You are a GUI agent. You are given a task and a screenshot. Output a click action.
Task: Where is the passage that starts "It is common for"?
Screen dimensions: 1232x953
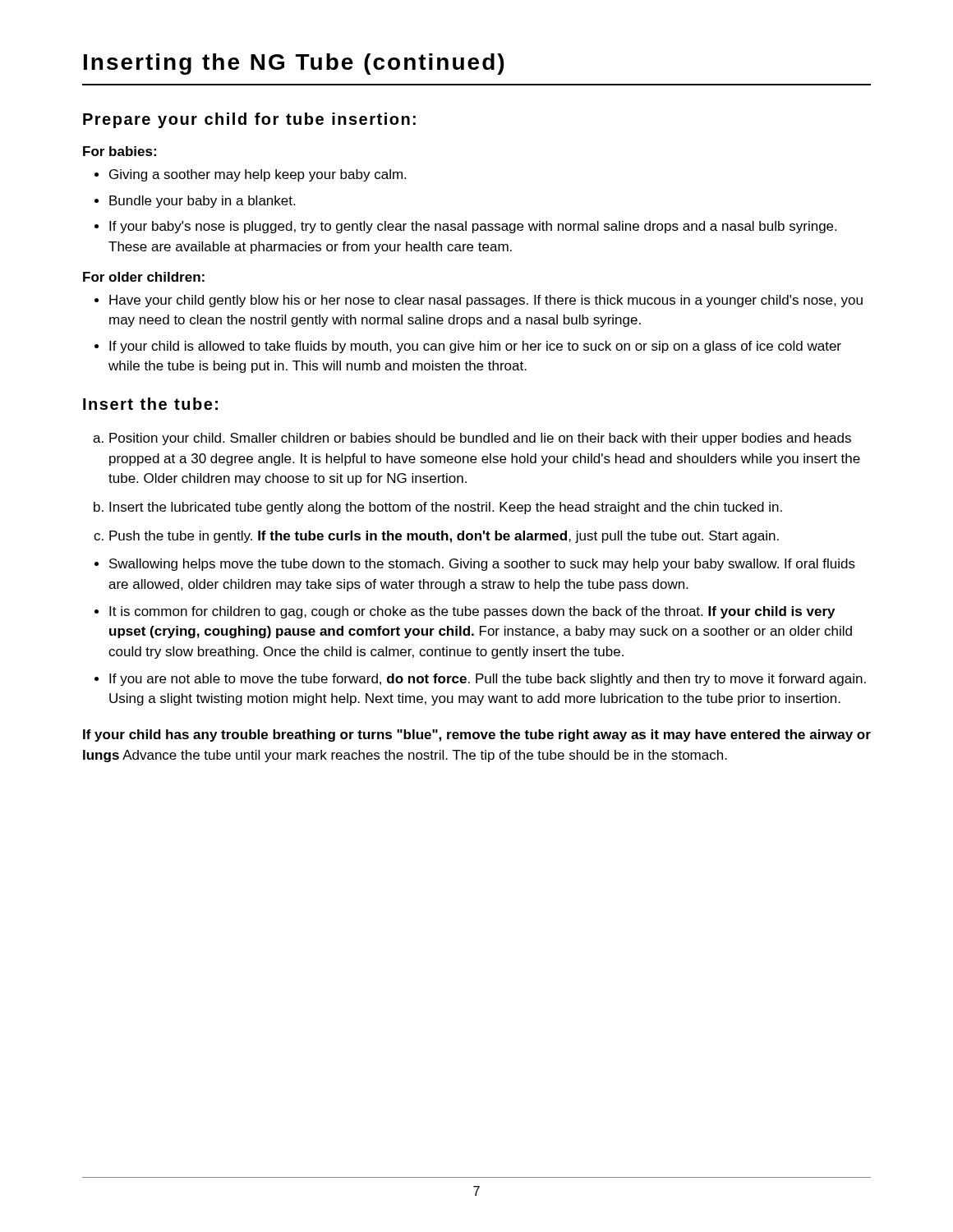pyautogui.click(x=481, y=631)
